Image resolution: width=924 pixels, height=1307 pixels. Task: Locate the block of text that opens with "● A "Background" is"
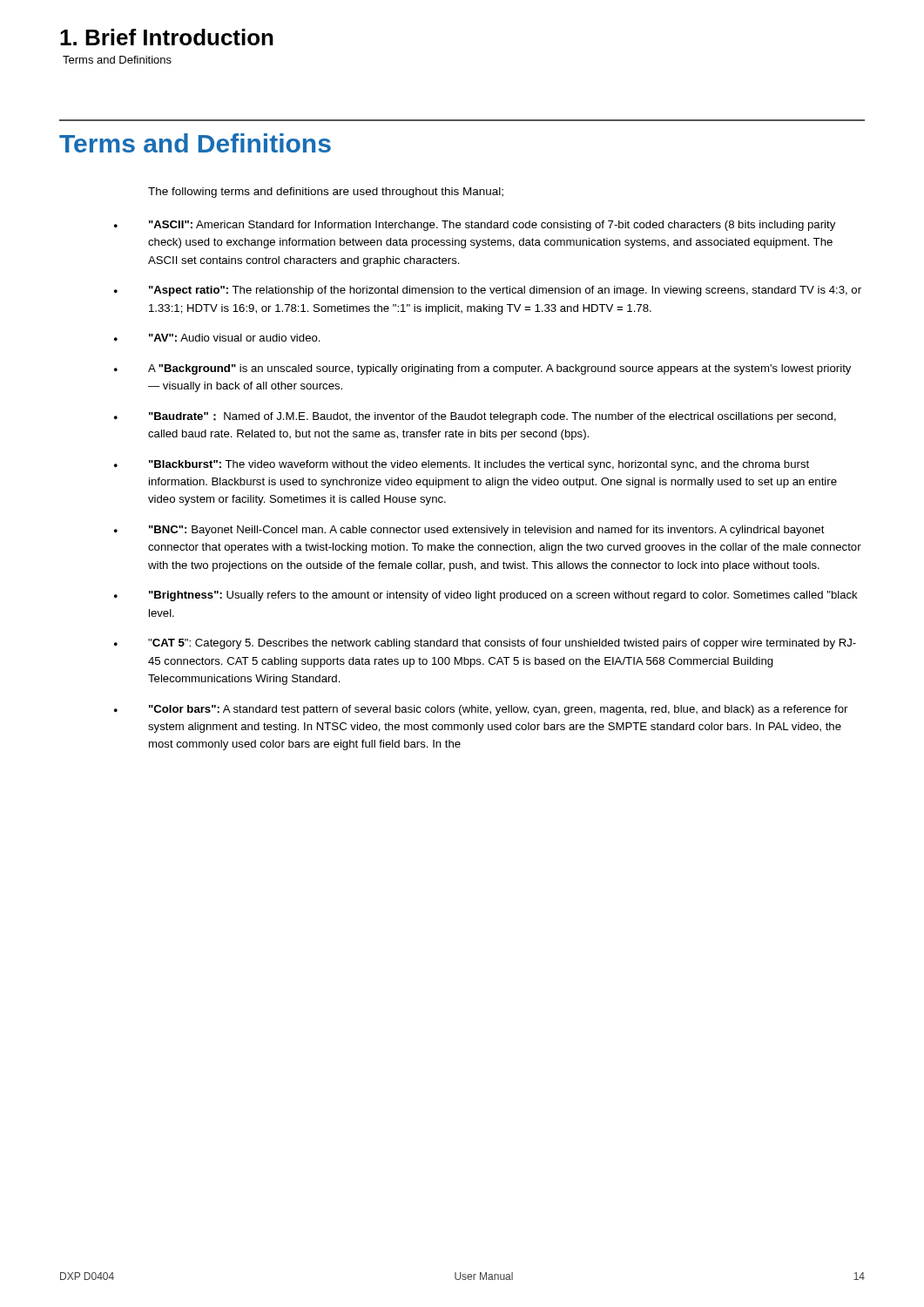coord(489,377)
